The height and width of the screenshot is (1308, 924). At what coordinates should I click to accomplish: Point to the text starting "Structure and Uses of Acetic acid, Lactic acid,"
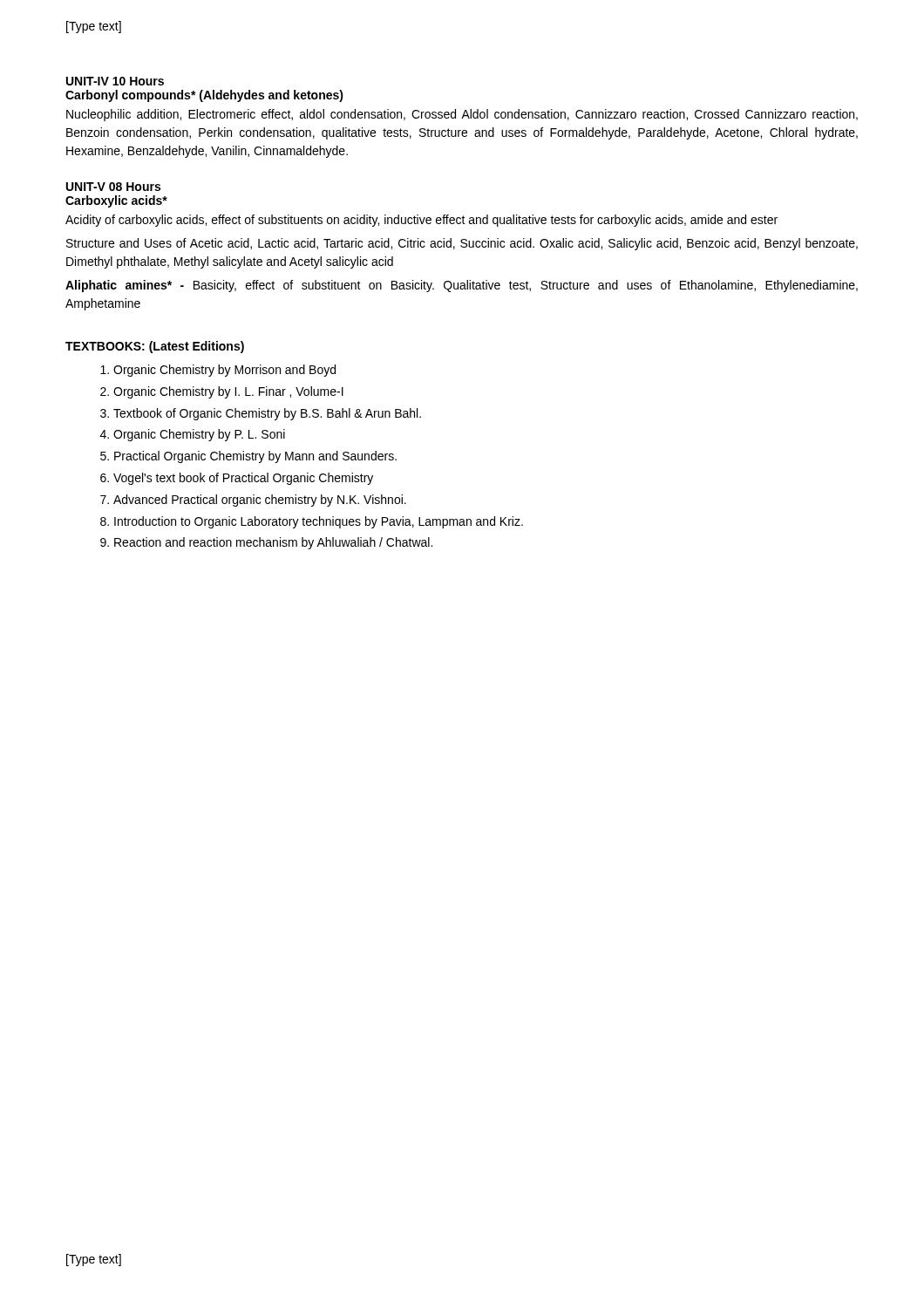[x=462, y=252]
